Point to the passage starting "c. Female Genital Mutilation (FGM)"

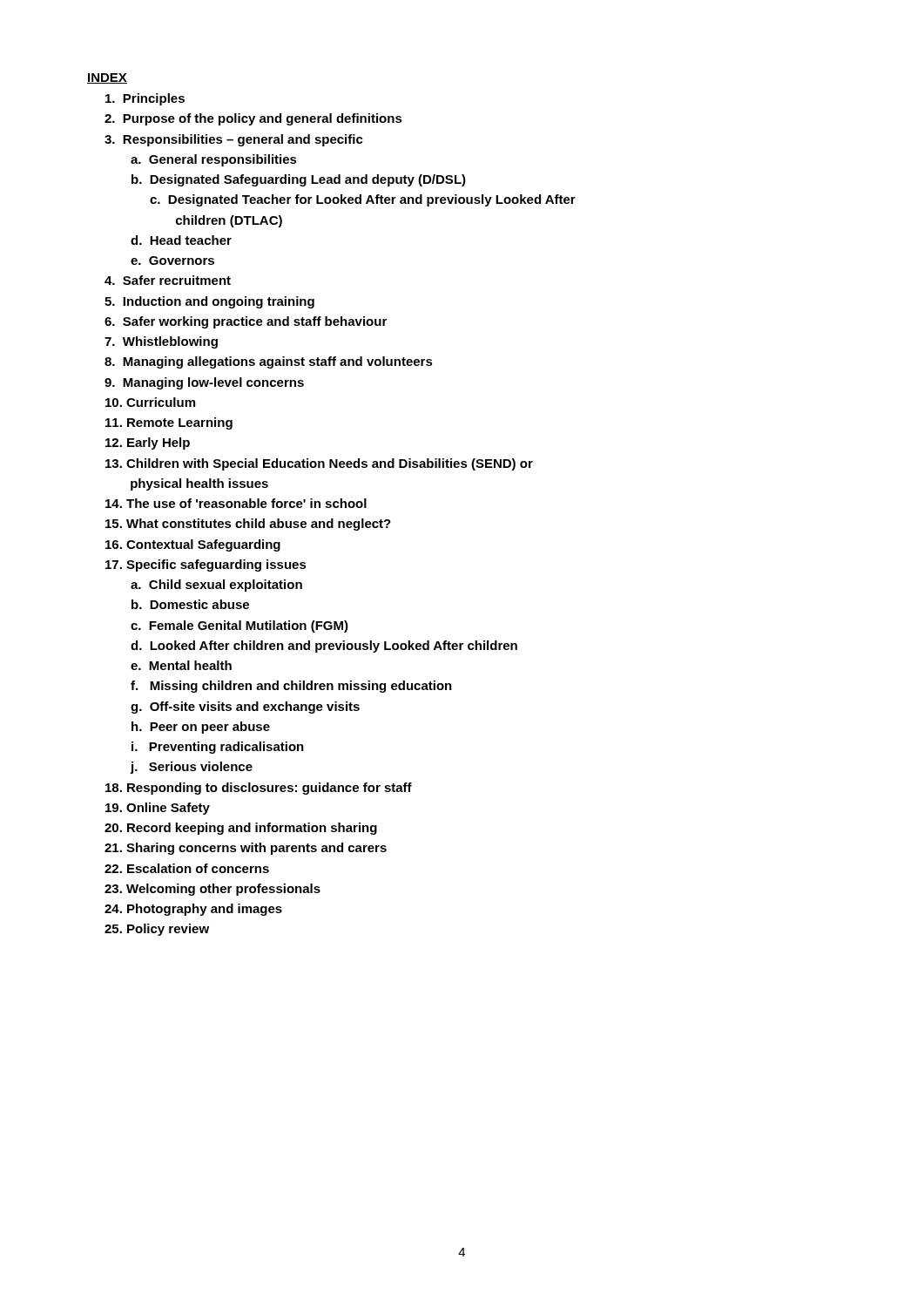[x=240, y=625]
